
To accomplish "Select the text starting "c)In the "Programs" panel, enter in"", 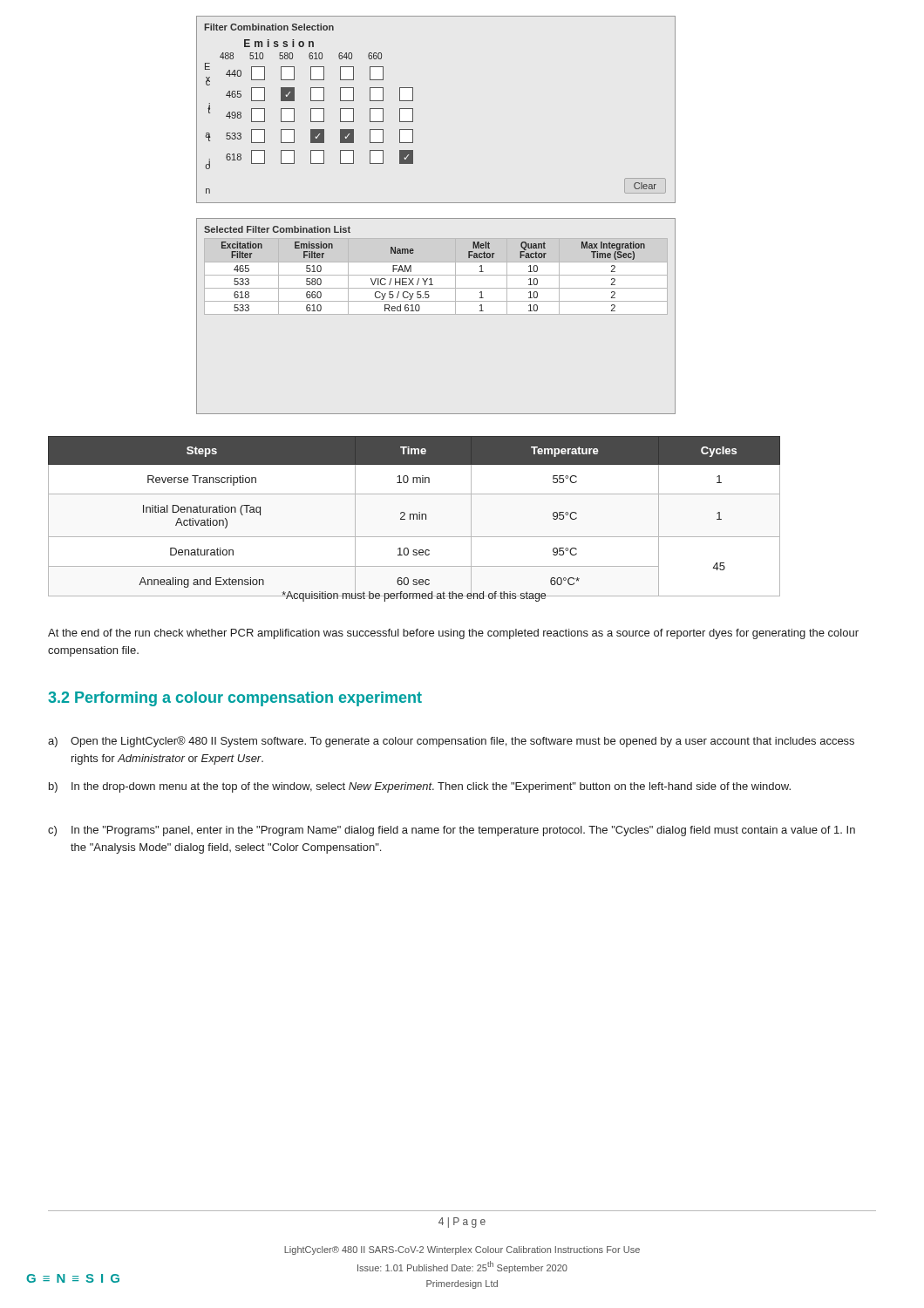I will (x=460, y=838).
